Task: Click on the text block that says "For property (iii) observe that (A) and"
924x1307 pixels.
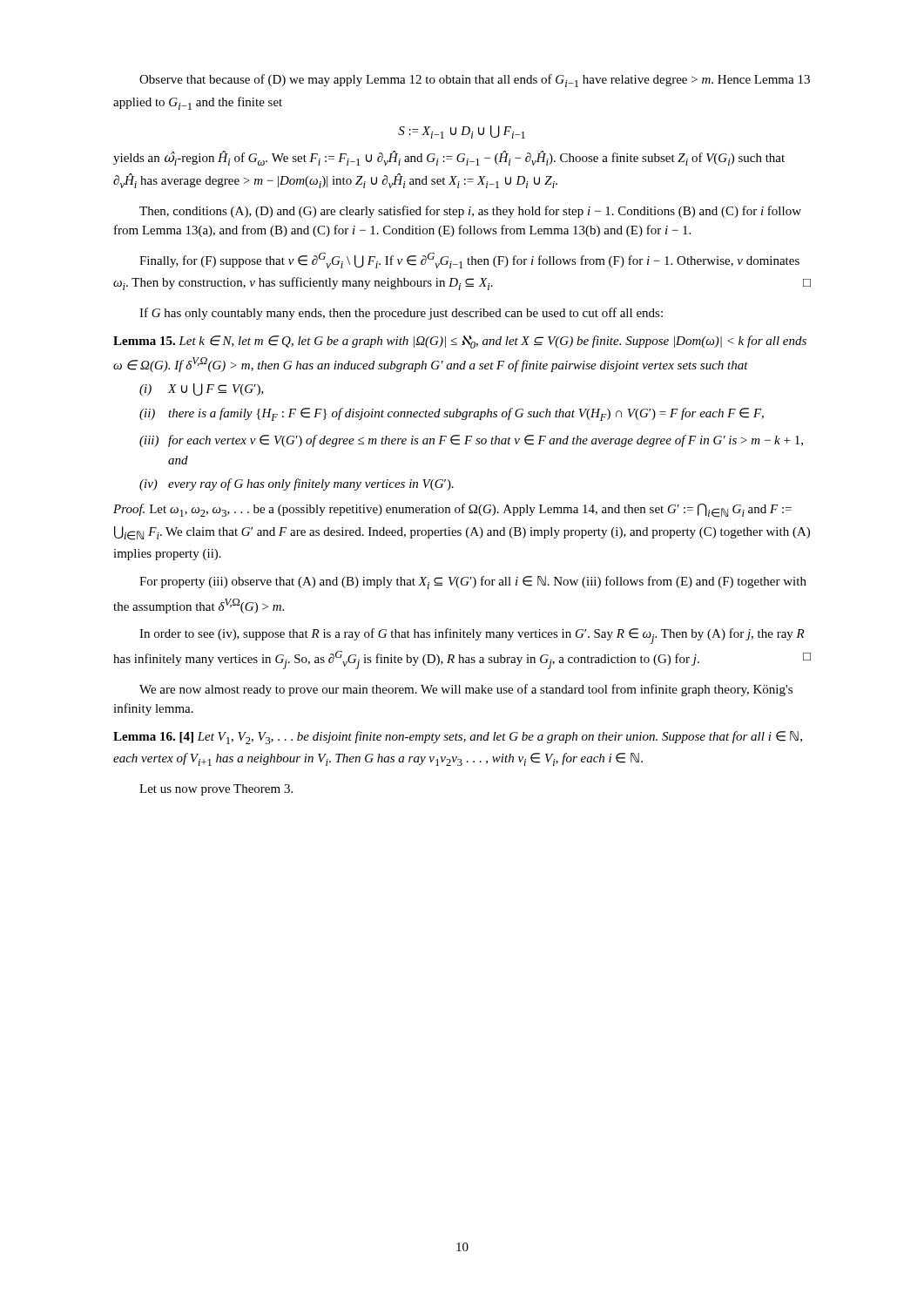Action: point(462,594)
